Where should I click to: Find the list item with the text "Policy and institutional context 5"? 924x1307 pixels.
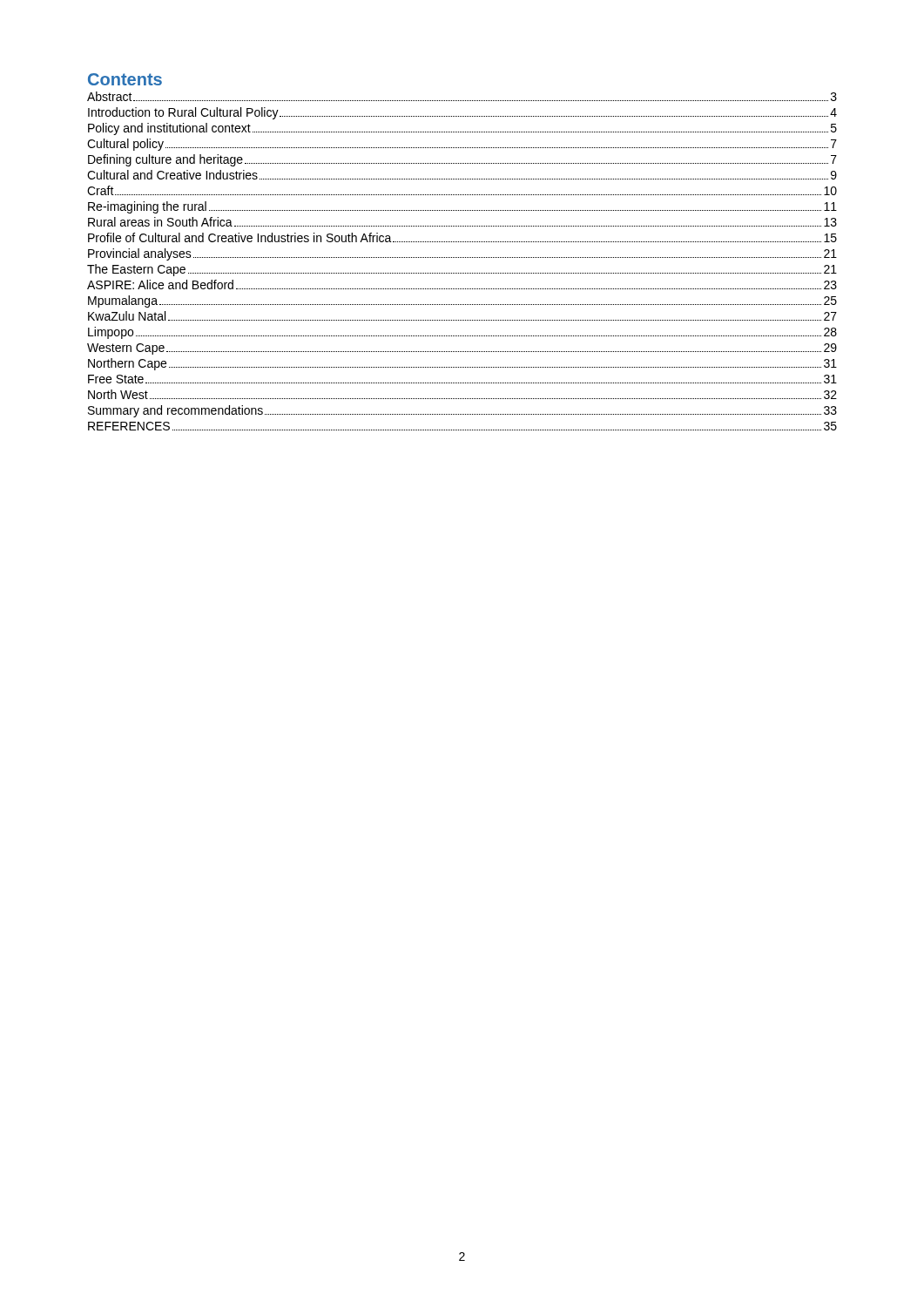pyautogui.click(x=462, y=128)
